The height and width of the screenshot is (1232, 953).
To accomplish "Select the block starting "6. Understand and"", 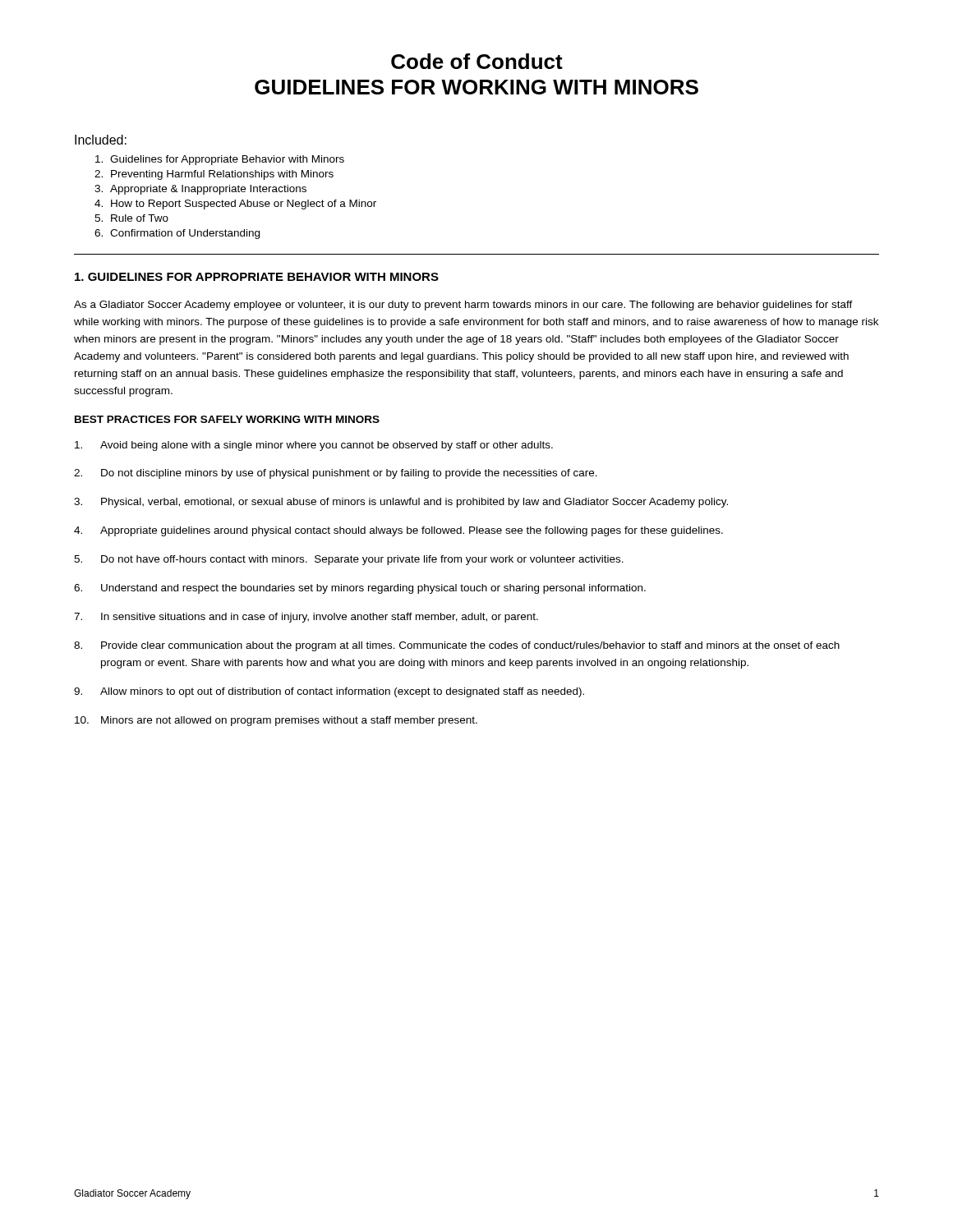I will (476, 589).
